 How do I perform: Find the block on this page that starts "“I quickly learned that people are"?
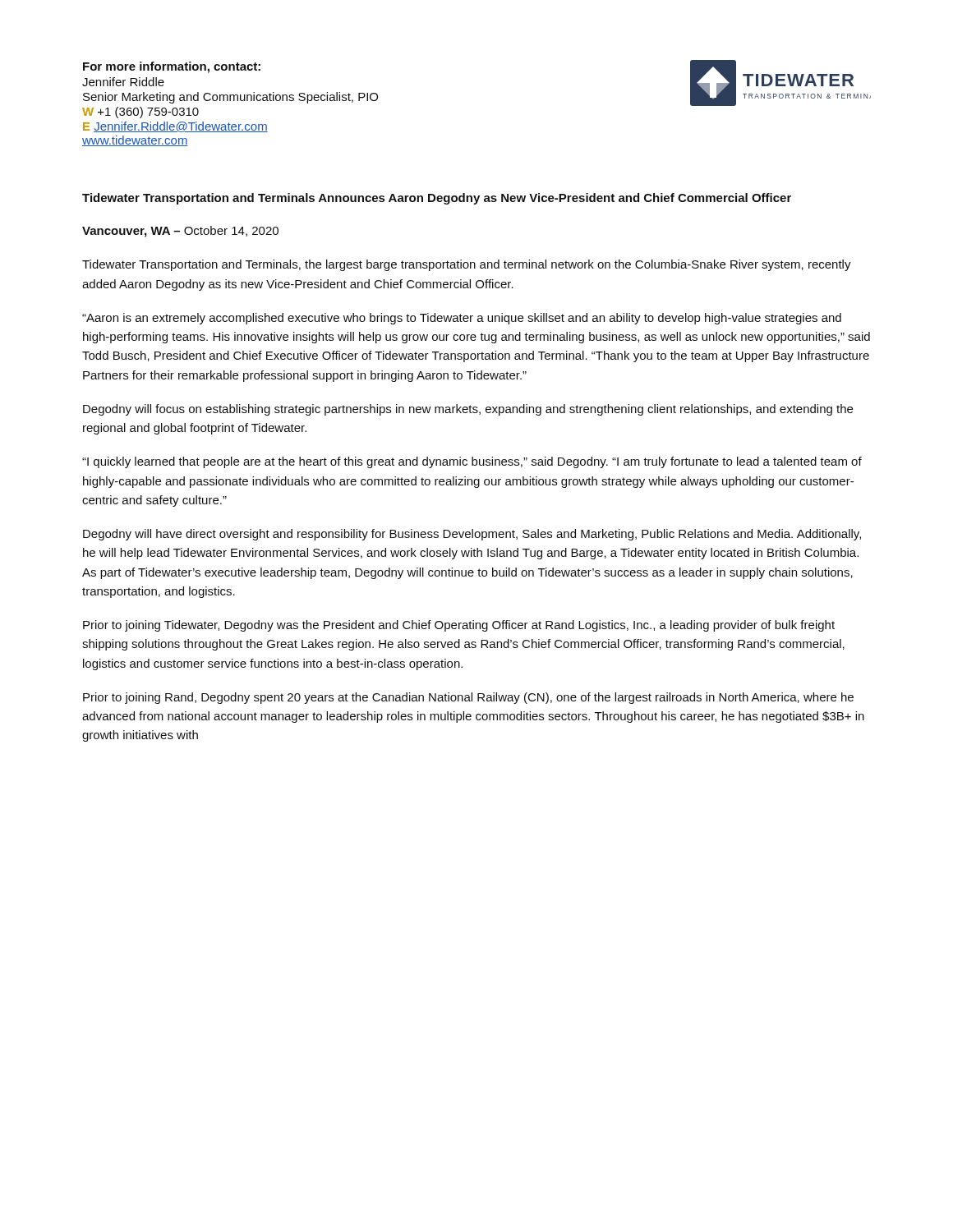(472, 480)
